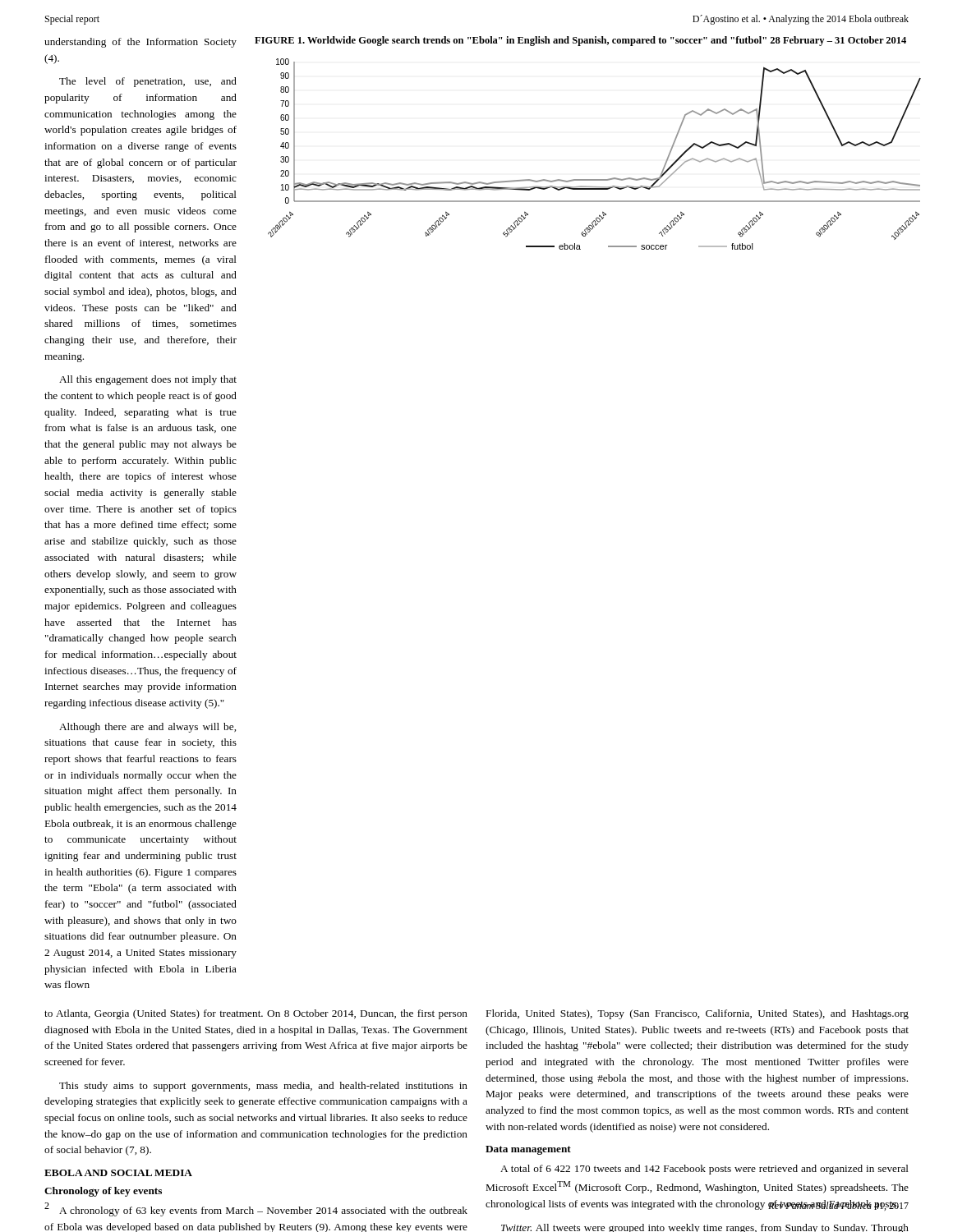
Task: Locate the line chart
Action: [x=591, y=160]
